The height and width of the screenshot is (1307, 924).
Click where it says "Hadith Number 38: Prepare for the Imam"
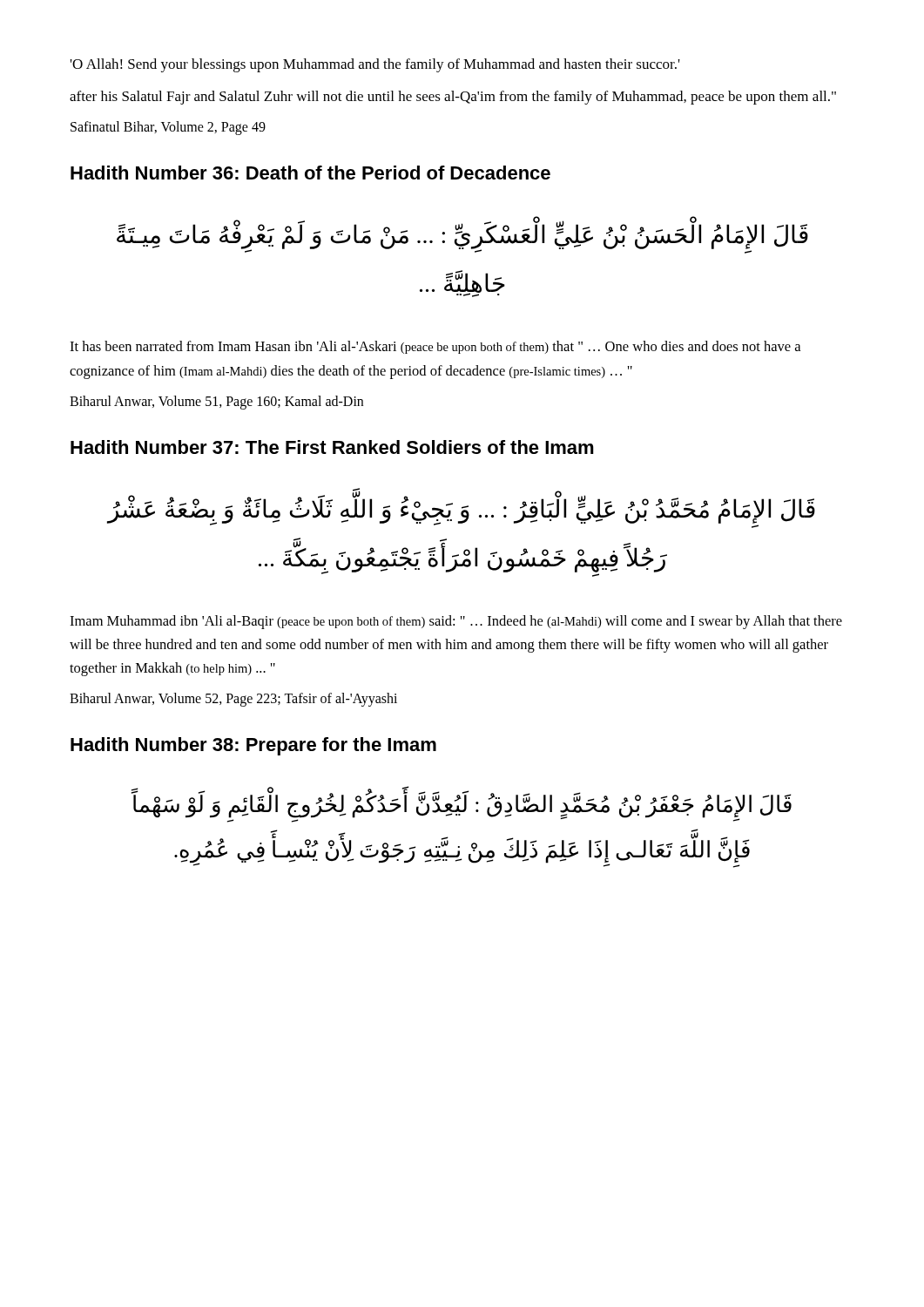[x=253, y=745]
